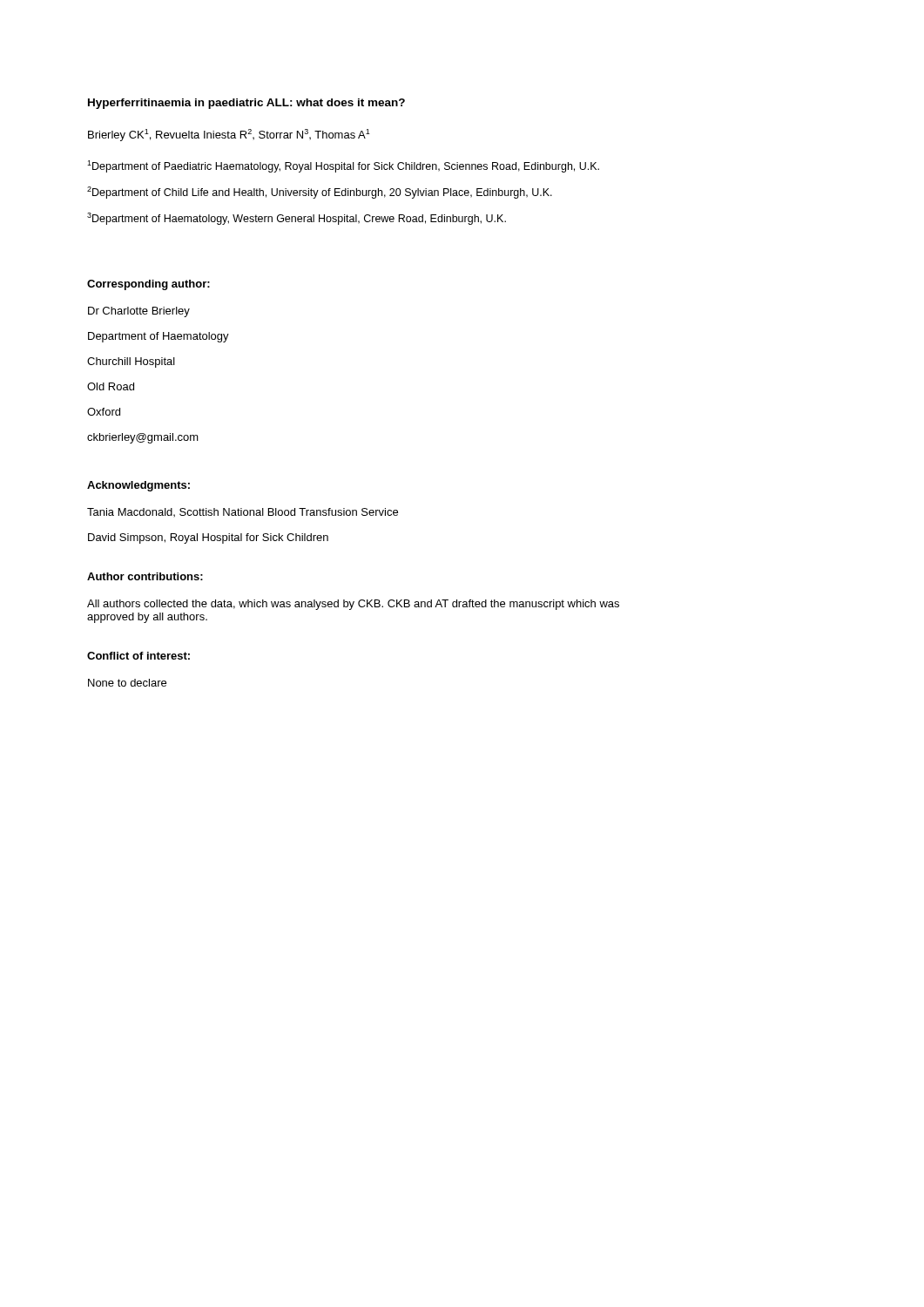Locate the text block that says "Brierley CK1, Revuelta Iniesta"
The height and width of the screenshot is (1307, 924).
tap(229, 135)
